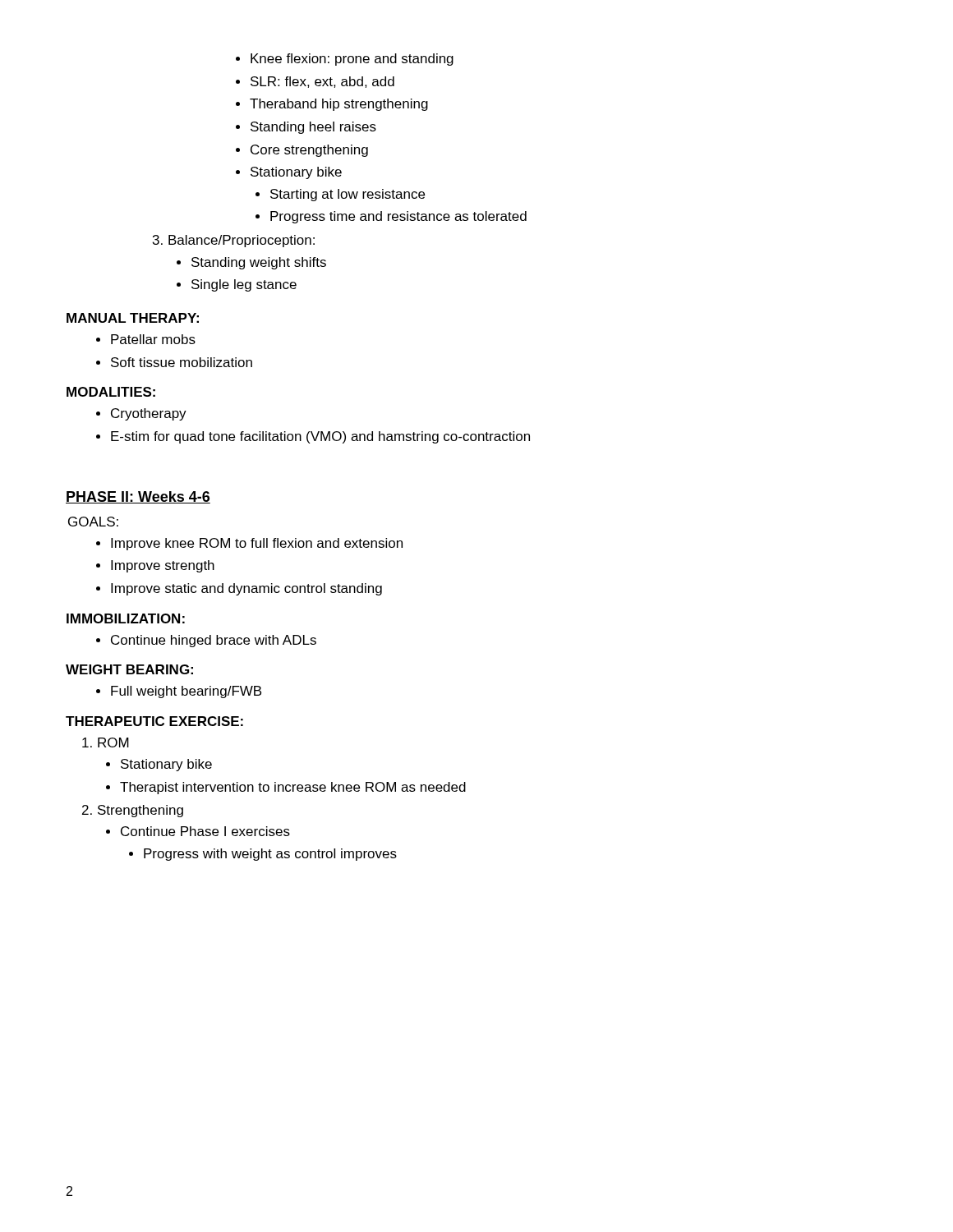Find "Continue hinged brace with ADLs" on this page
Viewport: 953px width, 1232px height.
click(206, 641)
